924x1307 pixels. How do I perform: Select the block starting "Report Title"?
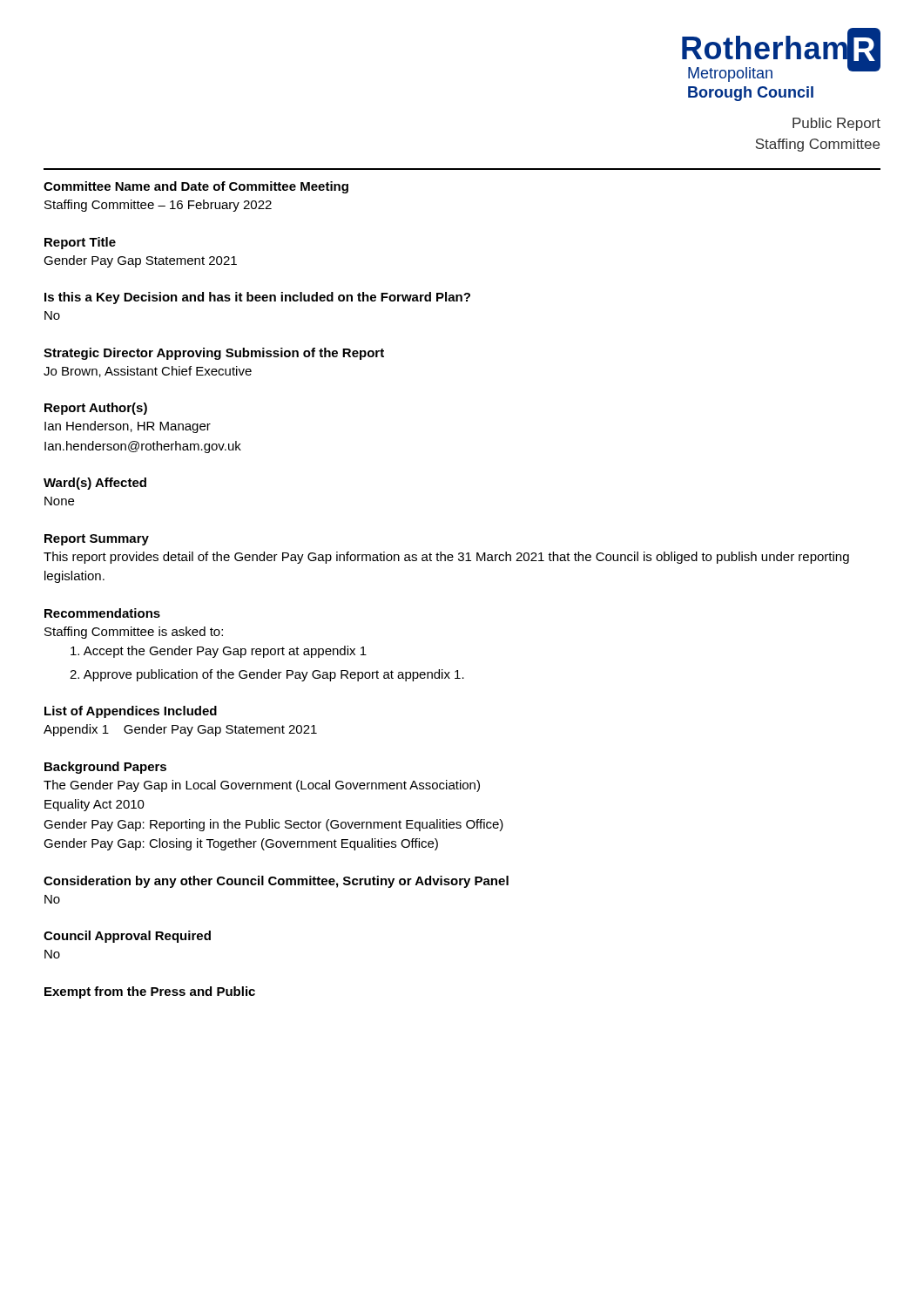pos(80,241)
